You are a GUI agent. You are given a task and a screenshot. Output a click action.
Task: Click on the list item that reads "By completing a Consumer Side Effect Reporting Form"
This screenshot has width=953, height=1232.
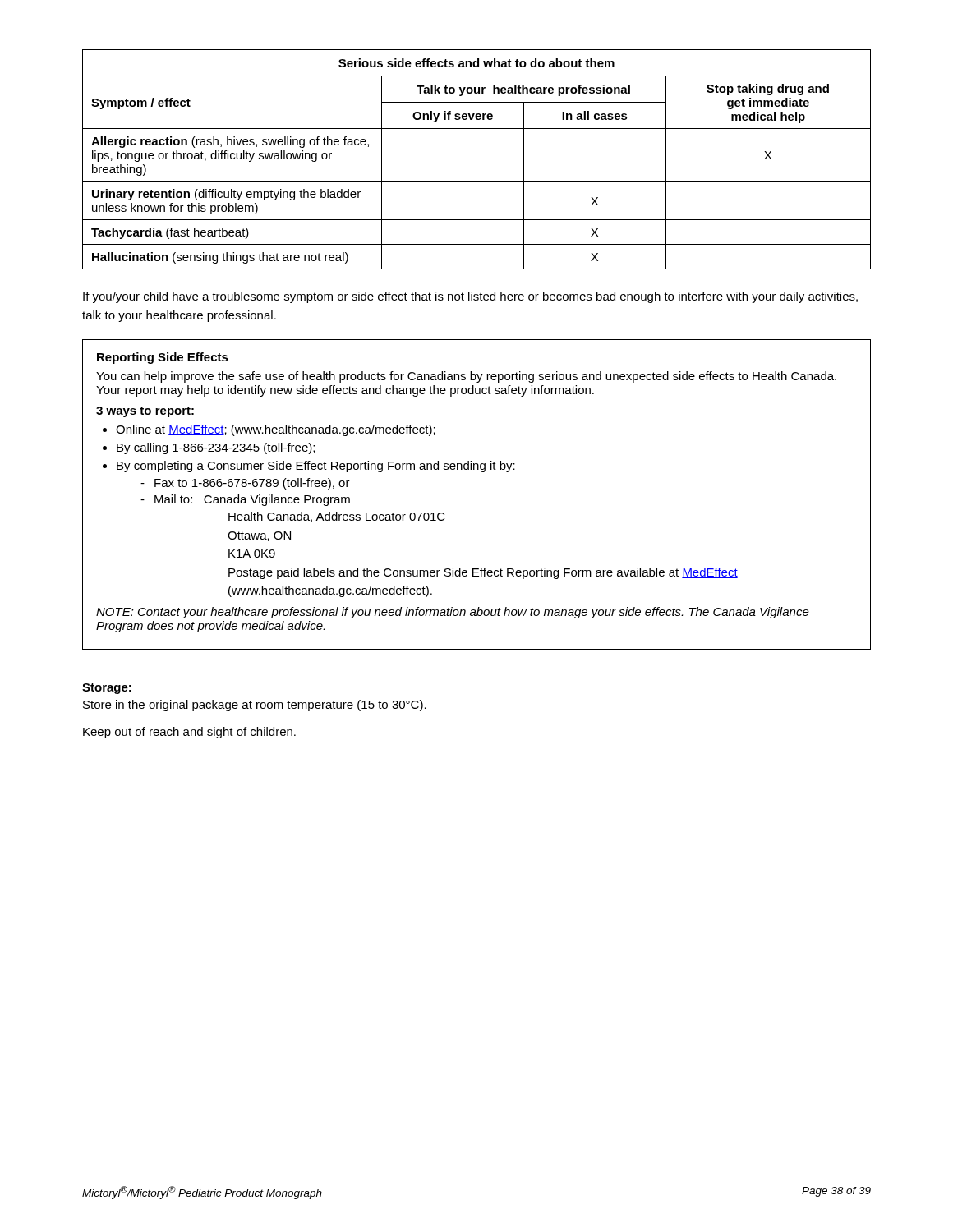click(x=316, y=467)
